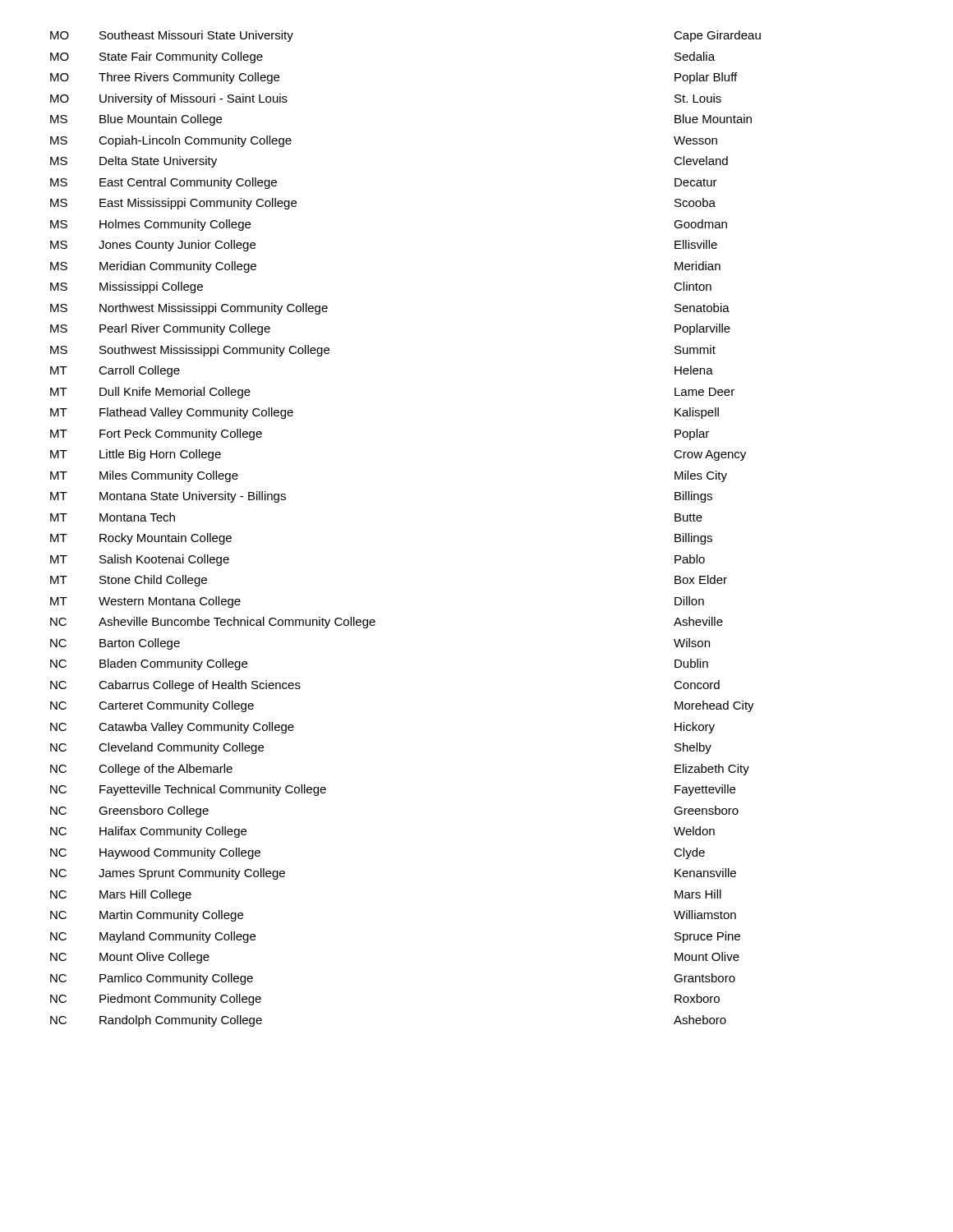Locate the text starting "MTDull Knife Memorial CollegeLame Deer"
Image resolution: width=953 pixels, height=1232 pixels.
pos(177,392)
